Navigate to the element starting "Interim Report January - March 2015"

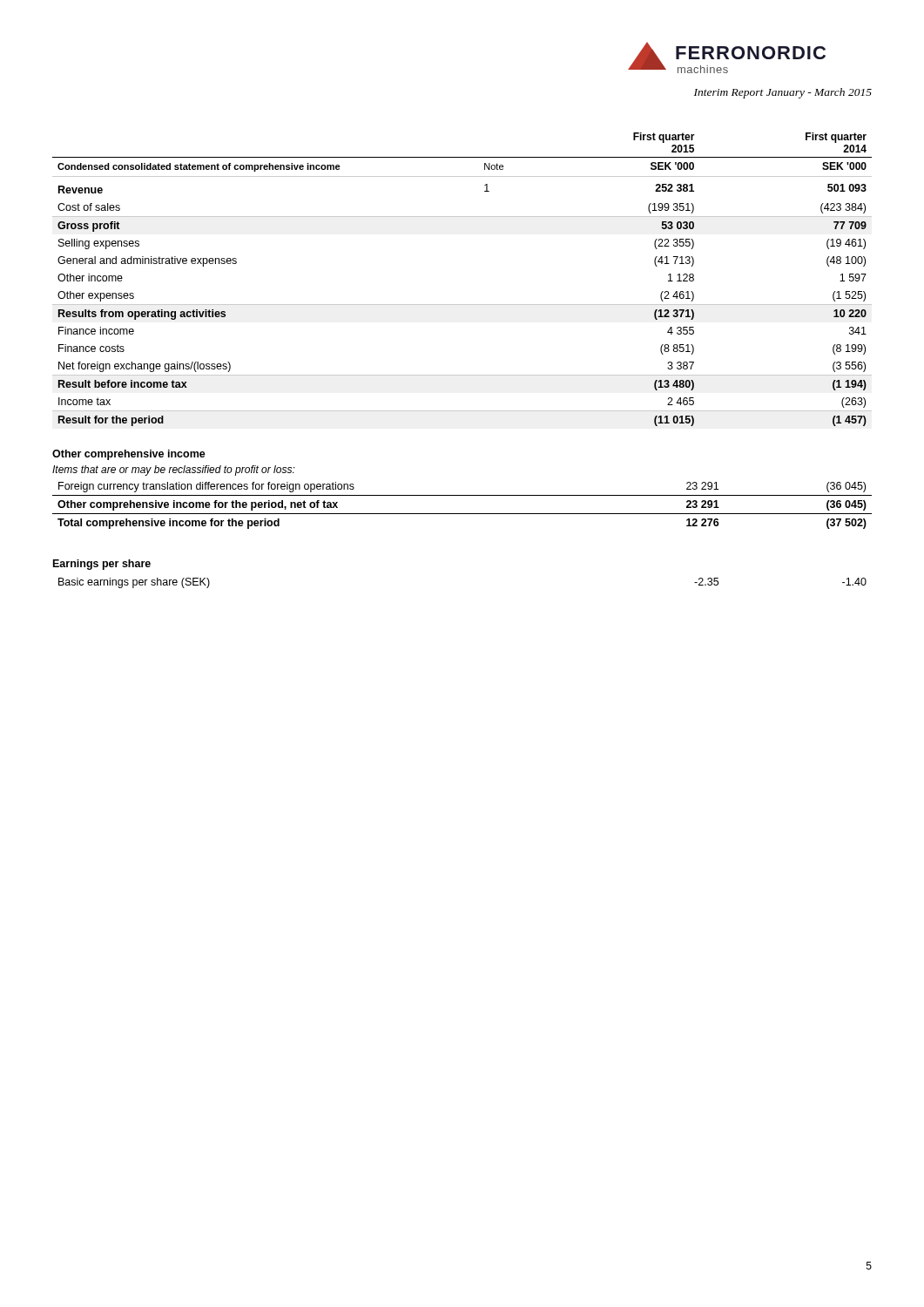click(783, 92)
